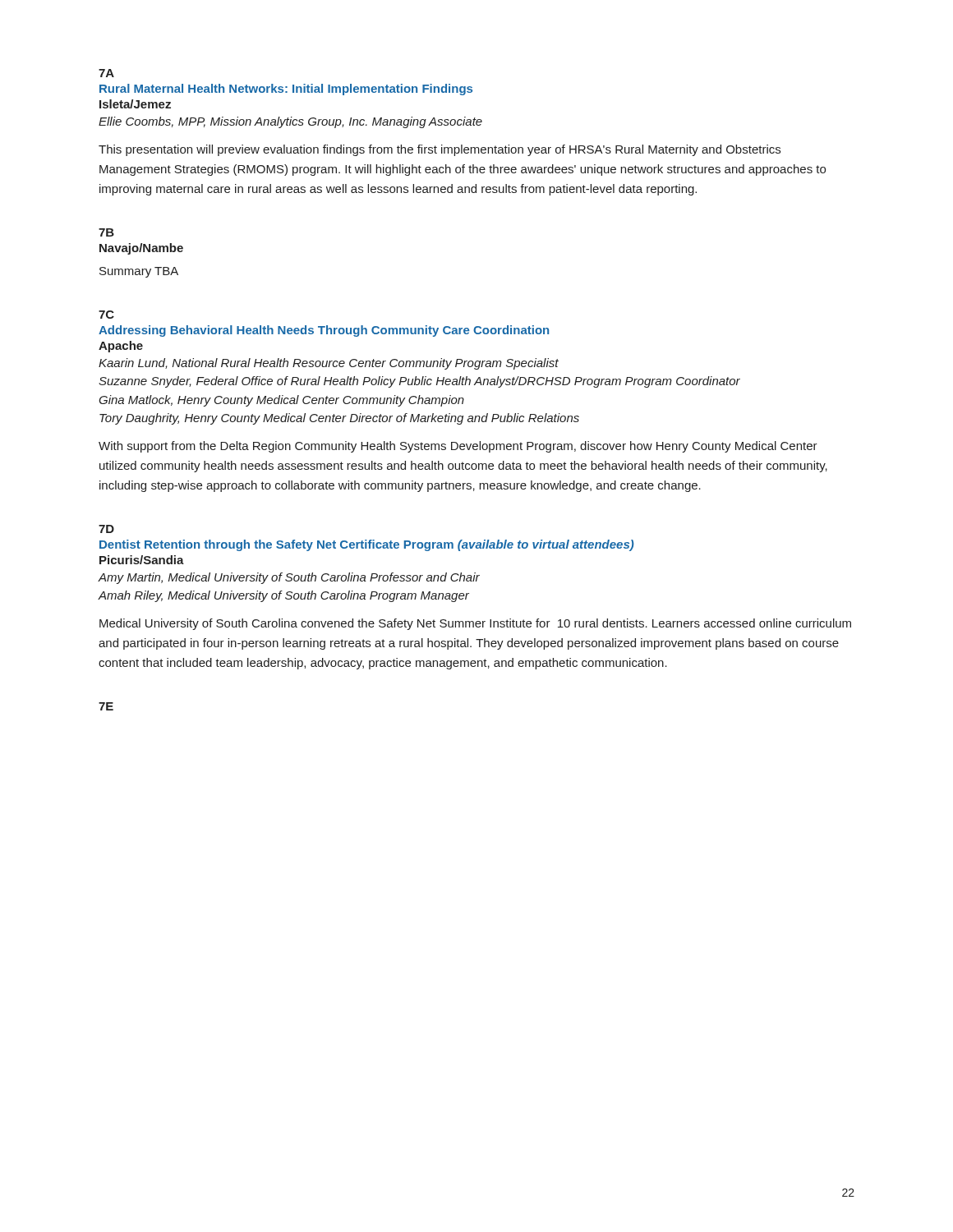Click on the text block with the text "Kaarin Lund, National"
Image resolution: width=953 pixels, height=1232 pixels.
[419, 390]
